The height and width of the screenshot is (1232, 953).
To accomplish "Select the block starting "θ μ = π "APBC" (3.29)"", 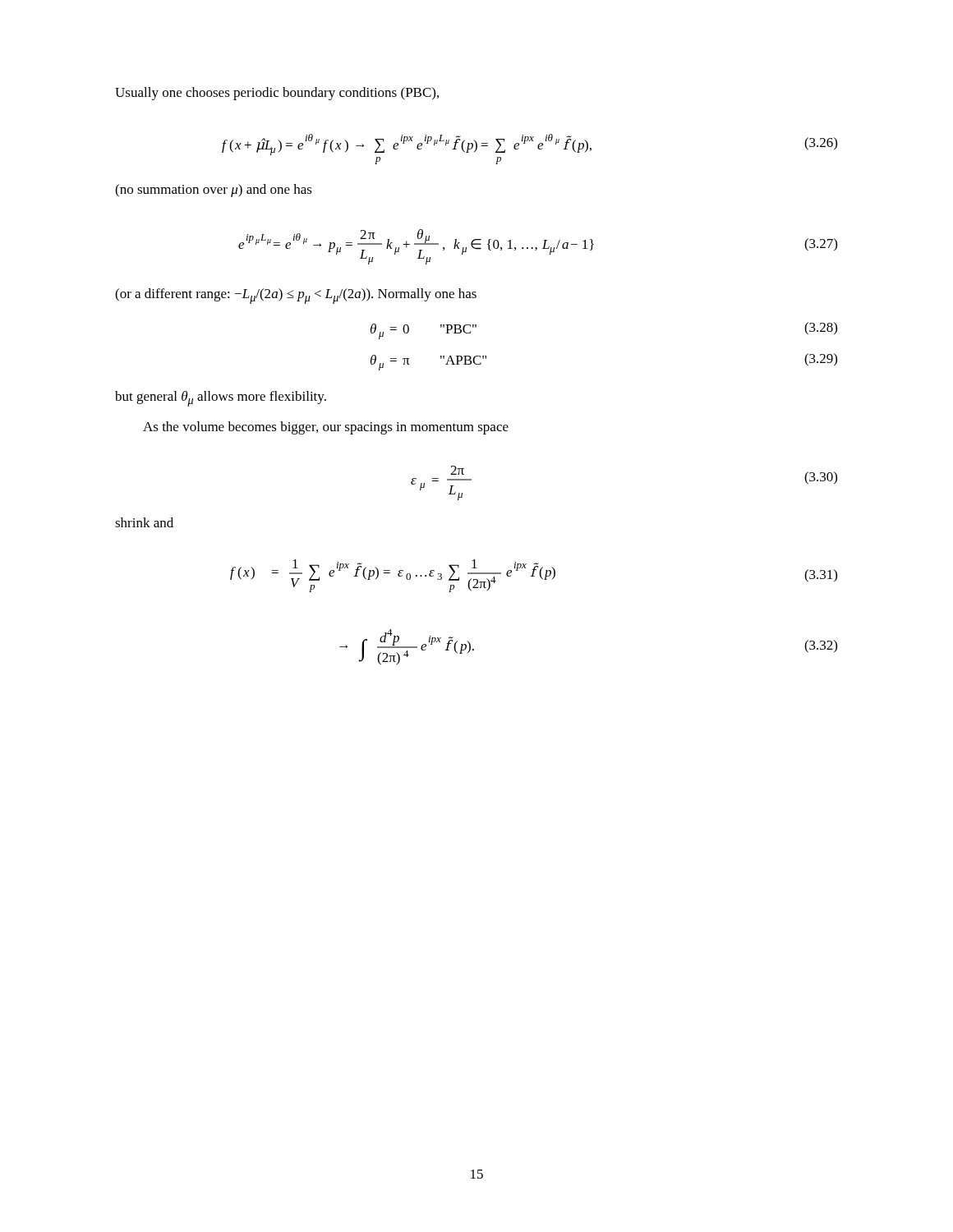I will coord(476,359).
